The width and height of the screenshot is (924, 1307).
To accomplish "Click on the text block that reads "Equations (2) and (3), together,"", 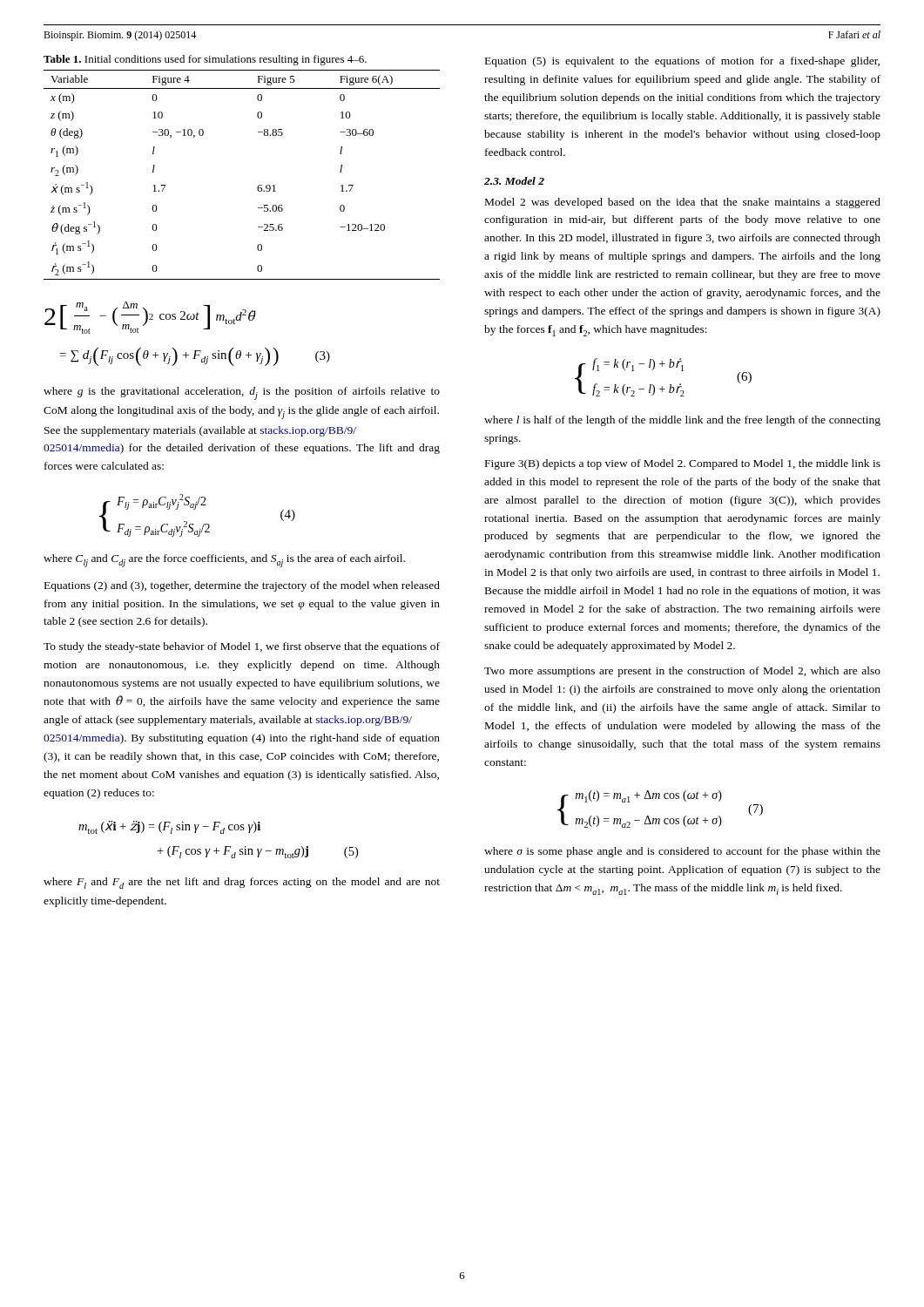I will point(242,603).
